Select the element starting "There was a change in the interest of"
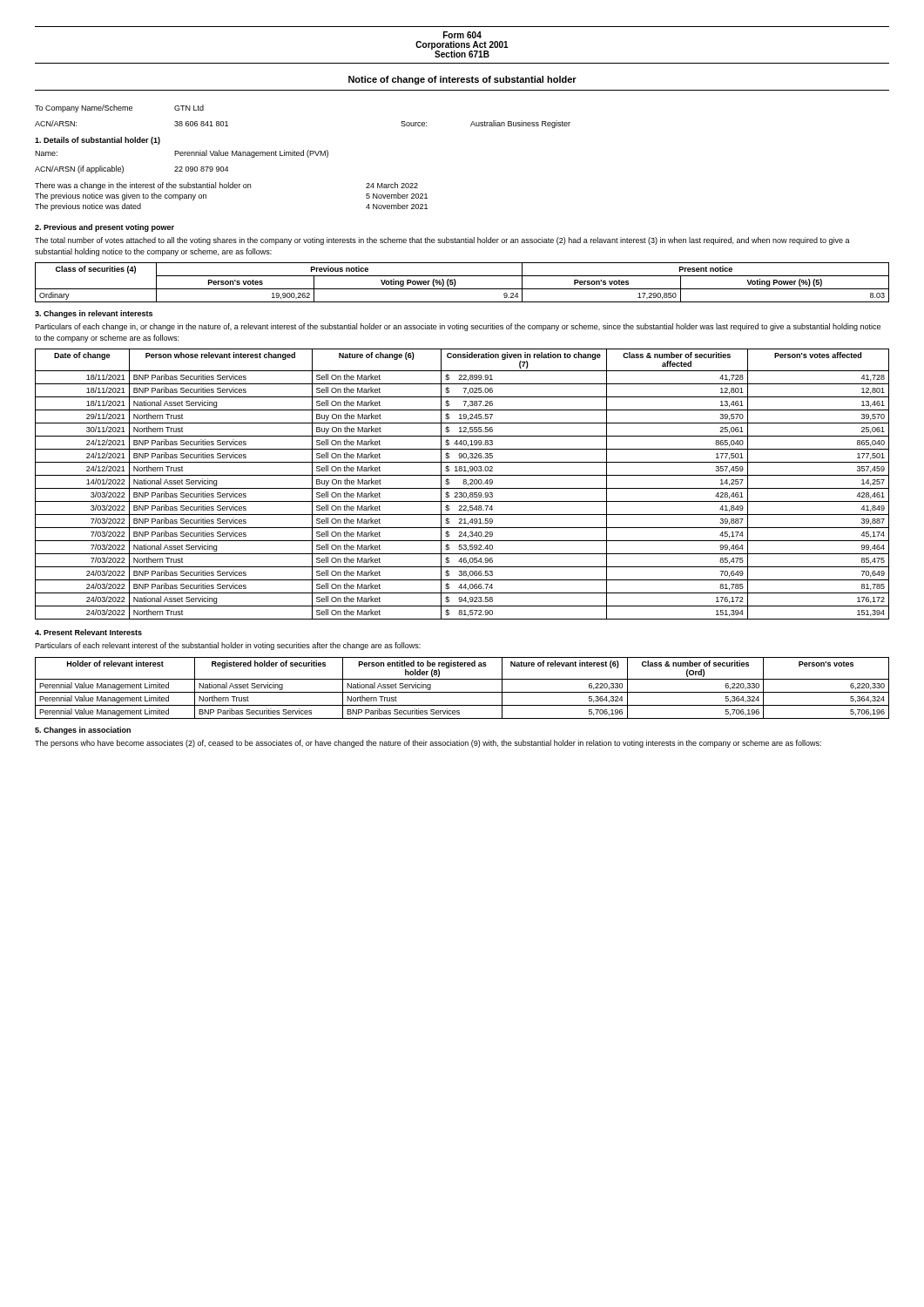 point(226,186)
